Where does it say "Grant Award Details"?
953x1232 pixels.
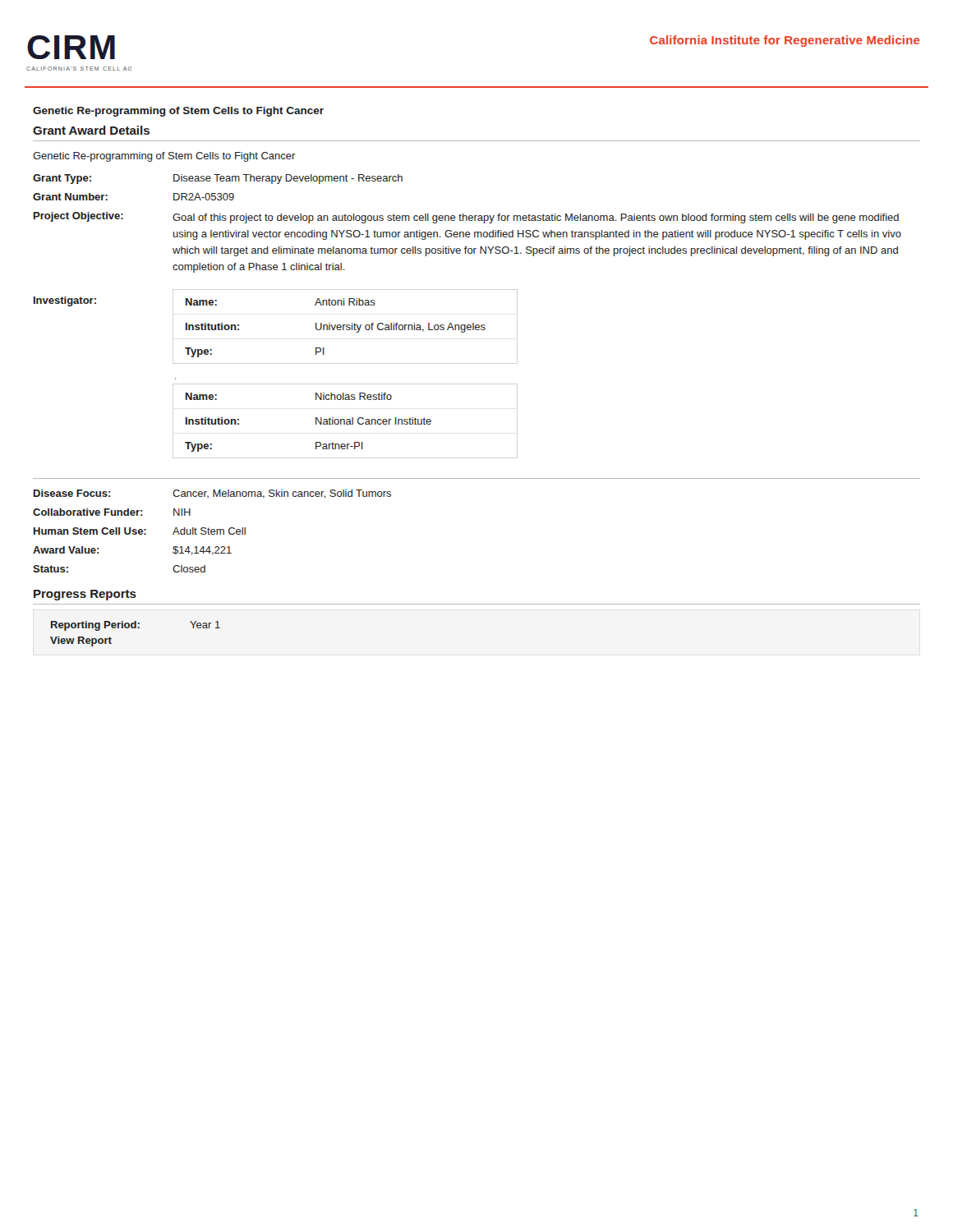click(91, 130)
